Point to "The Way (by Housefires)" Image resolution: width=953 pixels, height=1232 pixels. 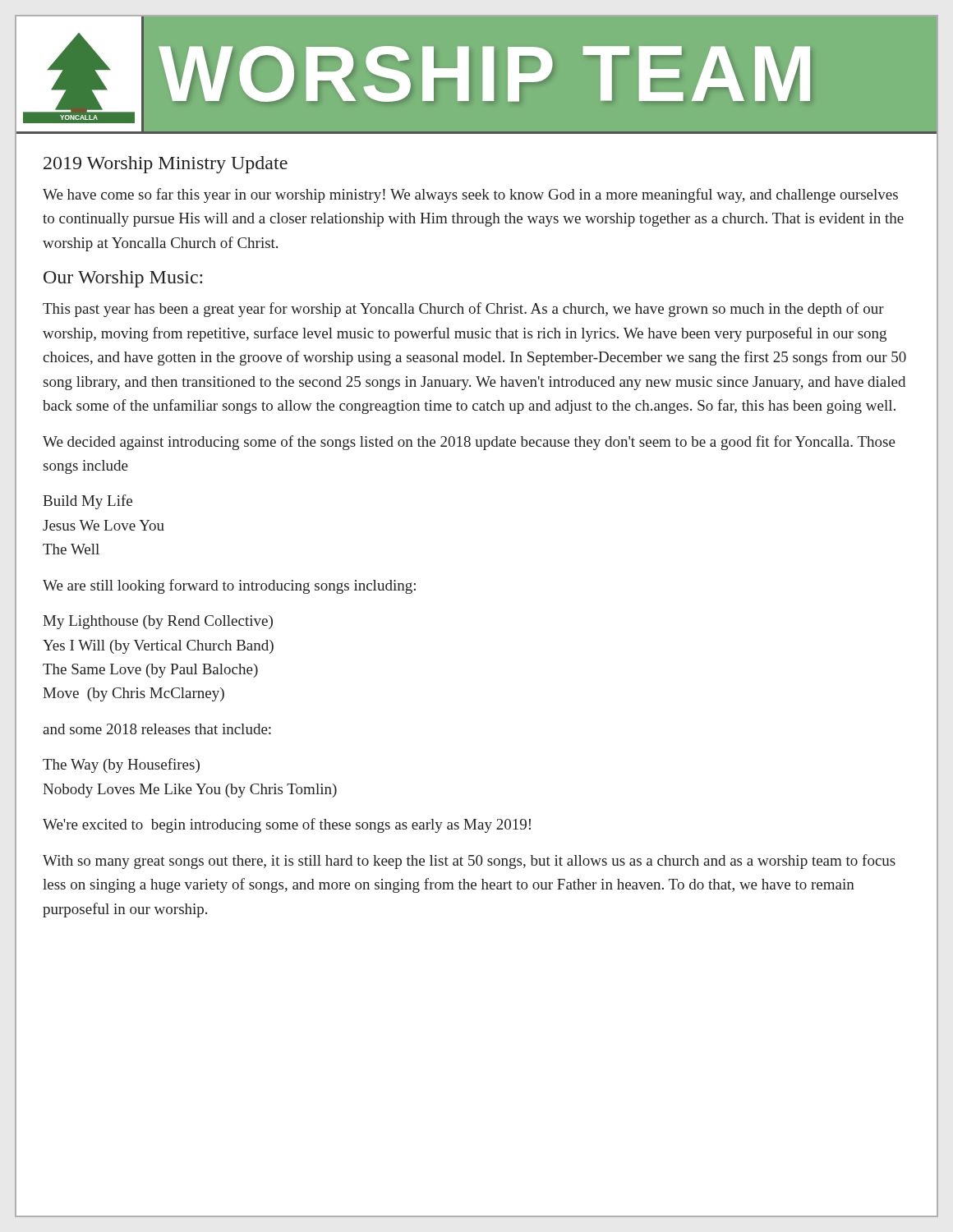[x=121, y=765]
